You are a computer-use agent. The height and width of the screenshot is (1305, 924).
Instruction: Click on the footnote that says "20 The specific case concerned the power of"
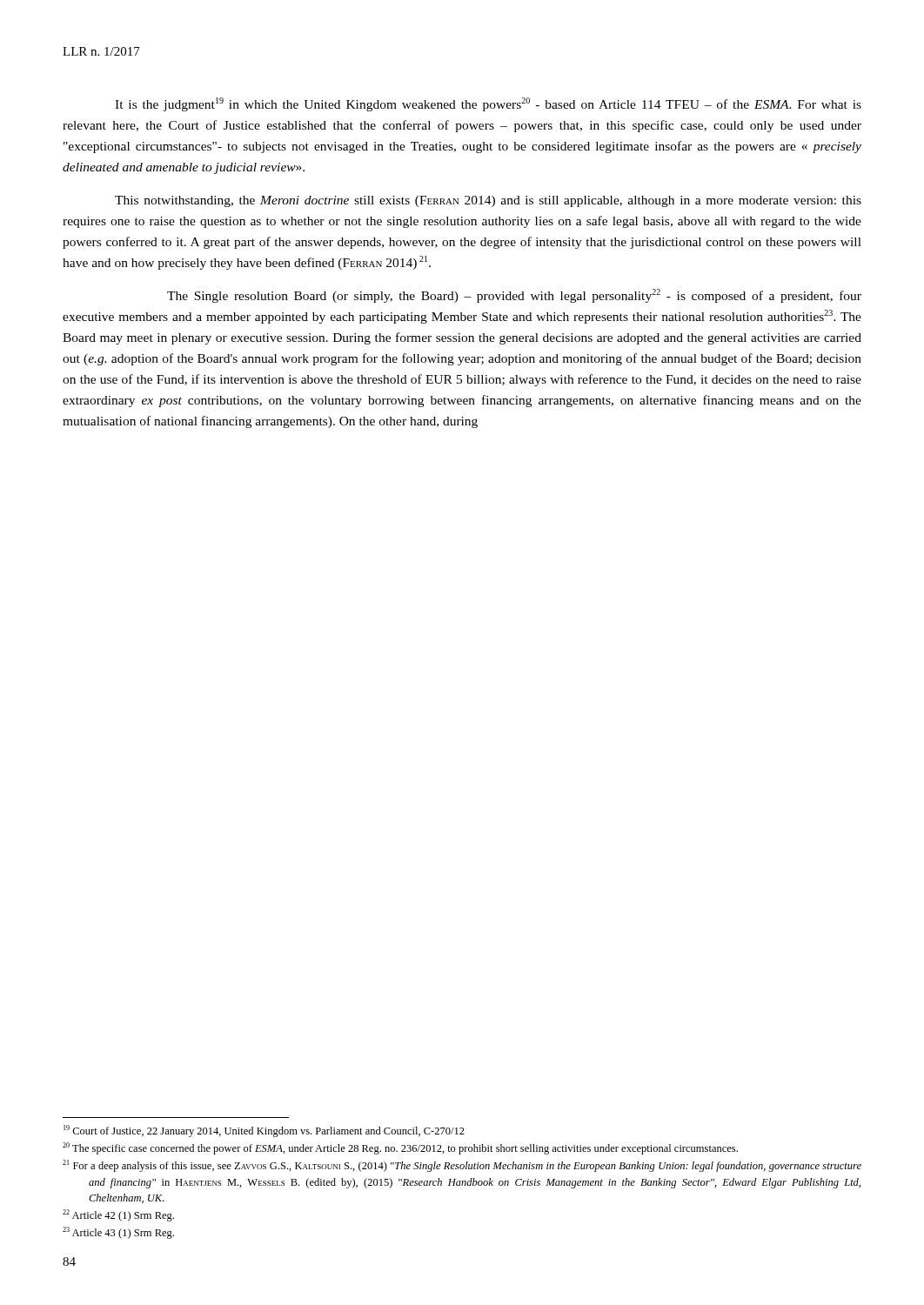point(401,1148)
